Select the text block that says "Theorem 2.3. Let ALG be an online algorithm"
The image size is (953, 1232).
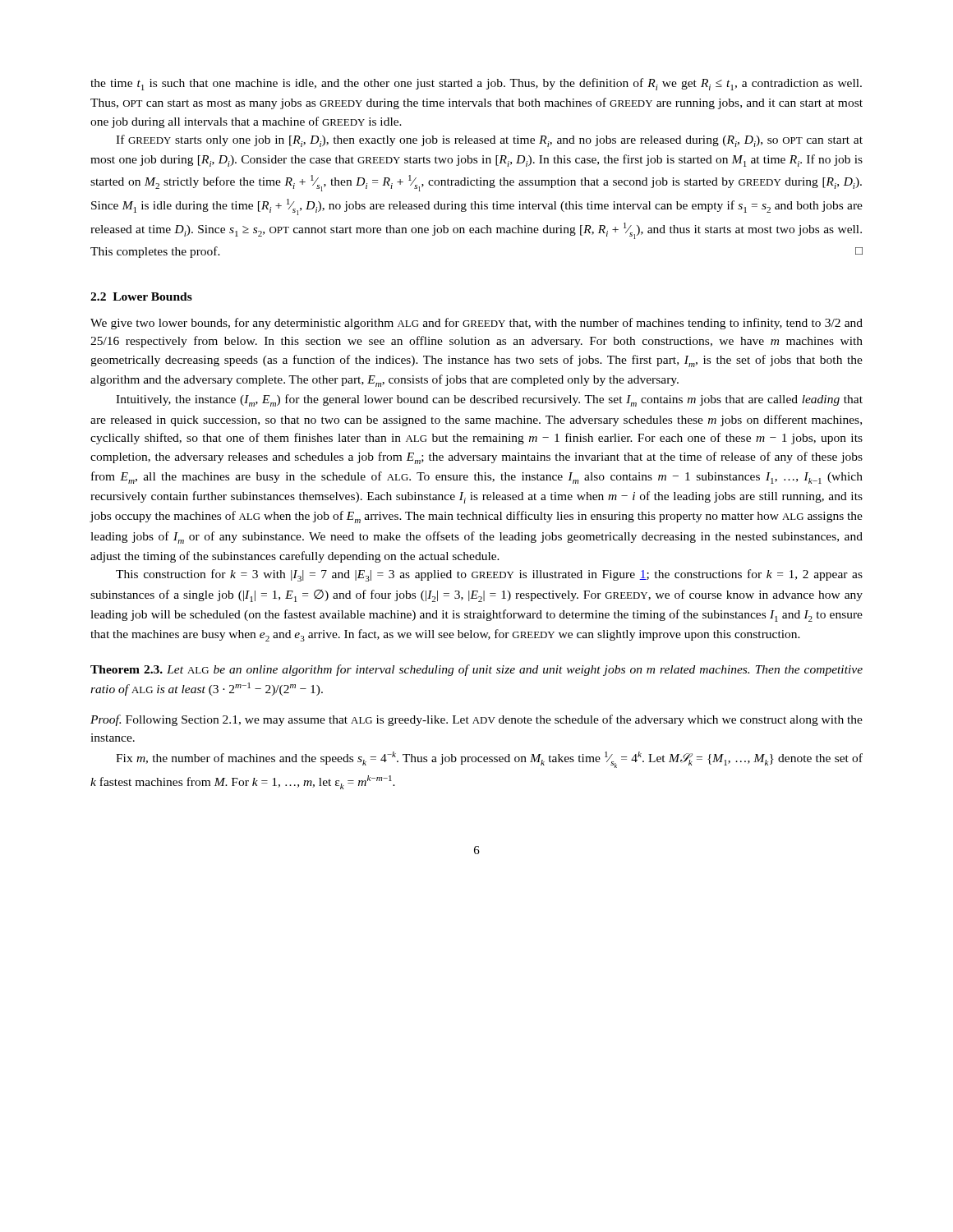click(476, 679)
